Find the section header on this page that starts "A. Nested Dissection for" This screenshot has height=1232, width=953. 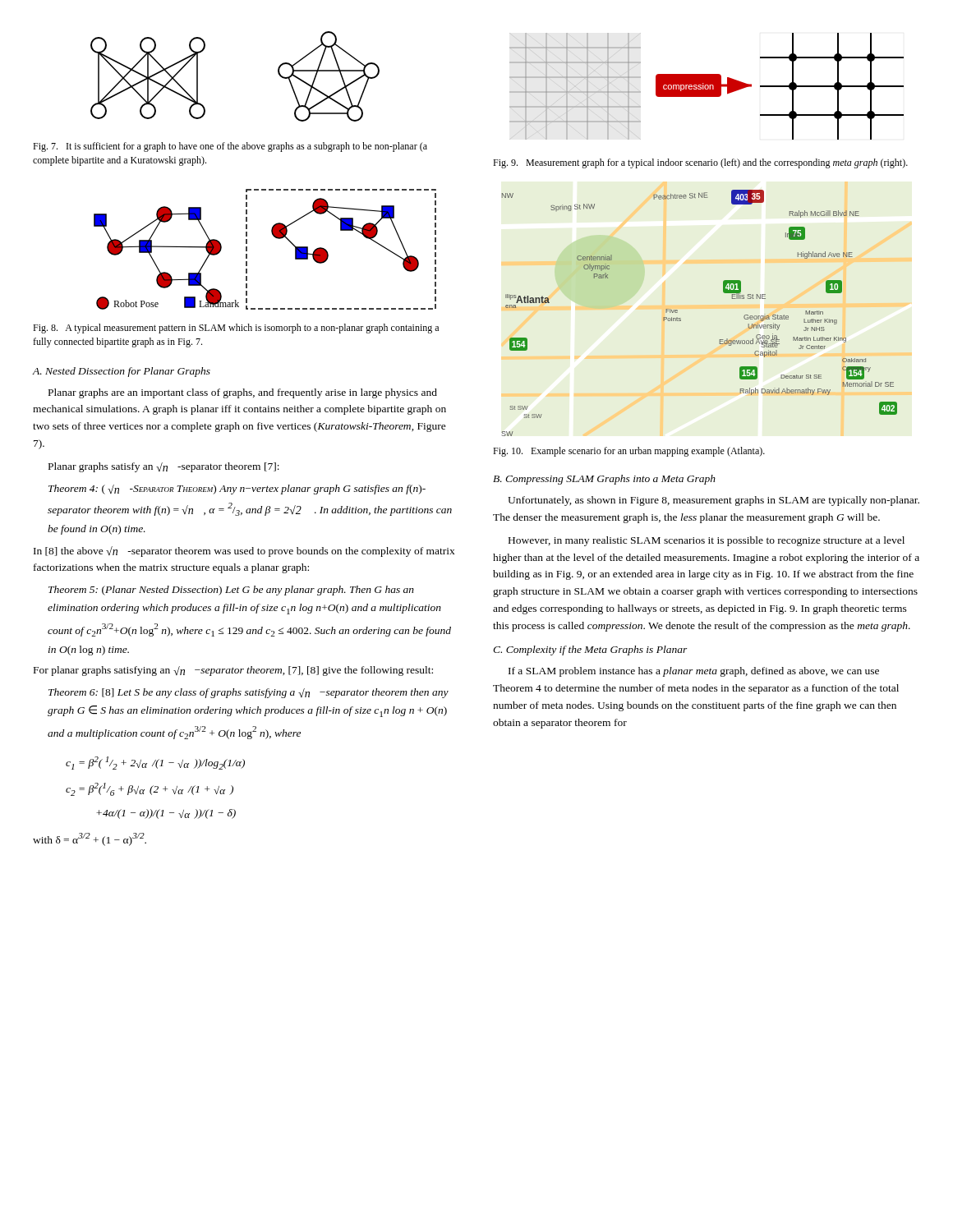122,370
